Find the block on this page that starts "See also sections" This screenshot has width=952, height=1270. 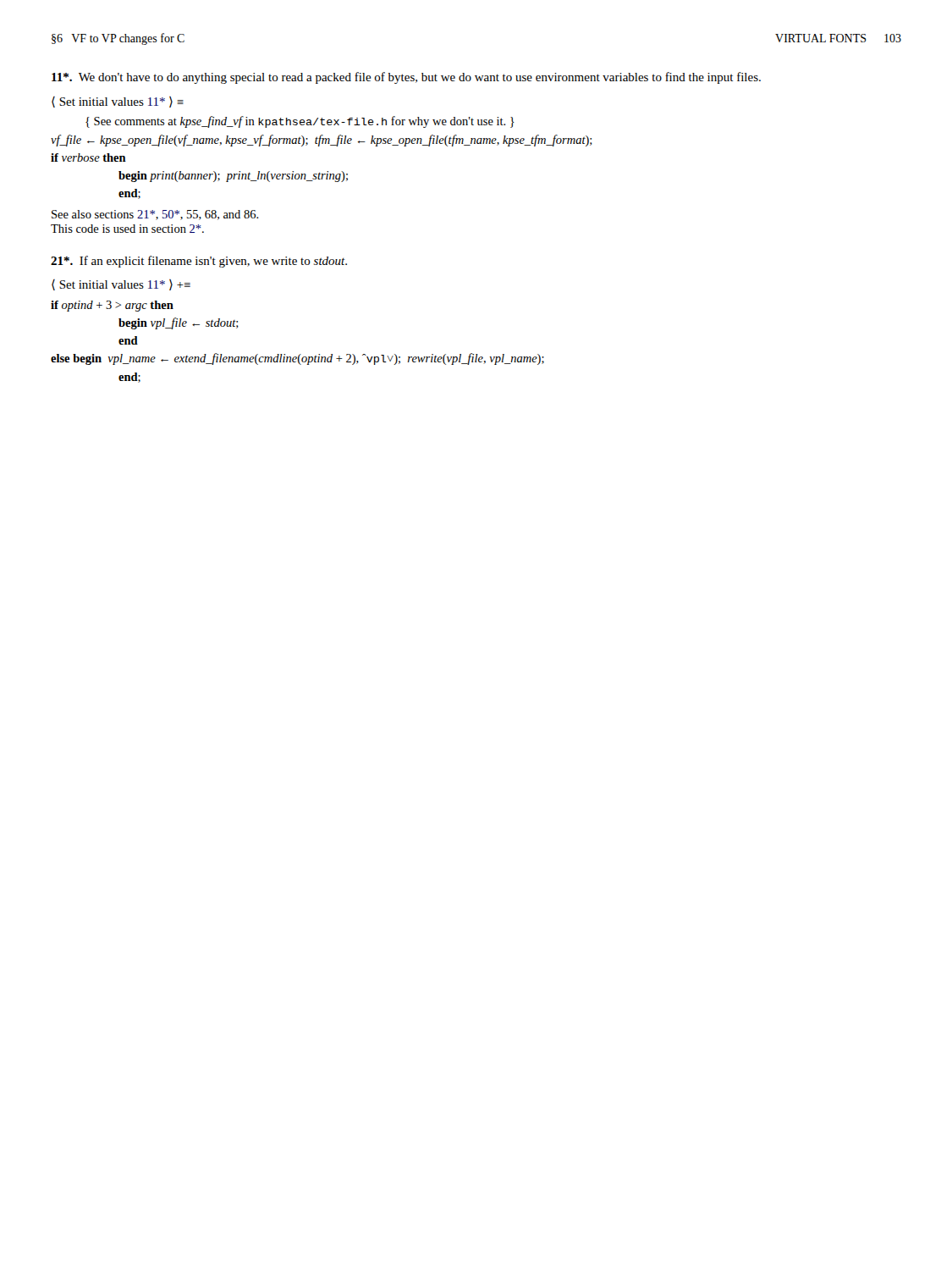[x=155, y=214]
